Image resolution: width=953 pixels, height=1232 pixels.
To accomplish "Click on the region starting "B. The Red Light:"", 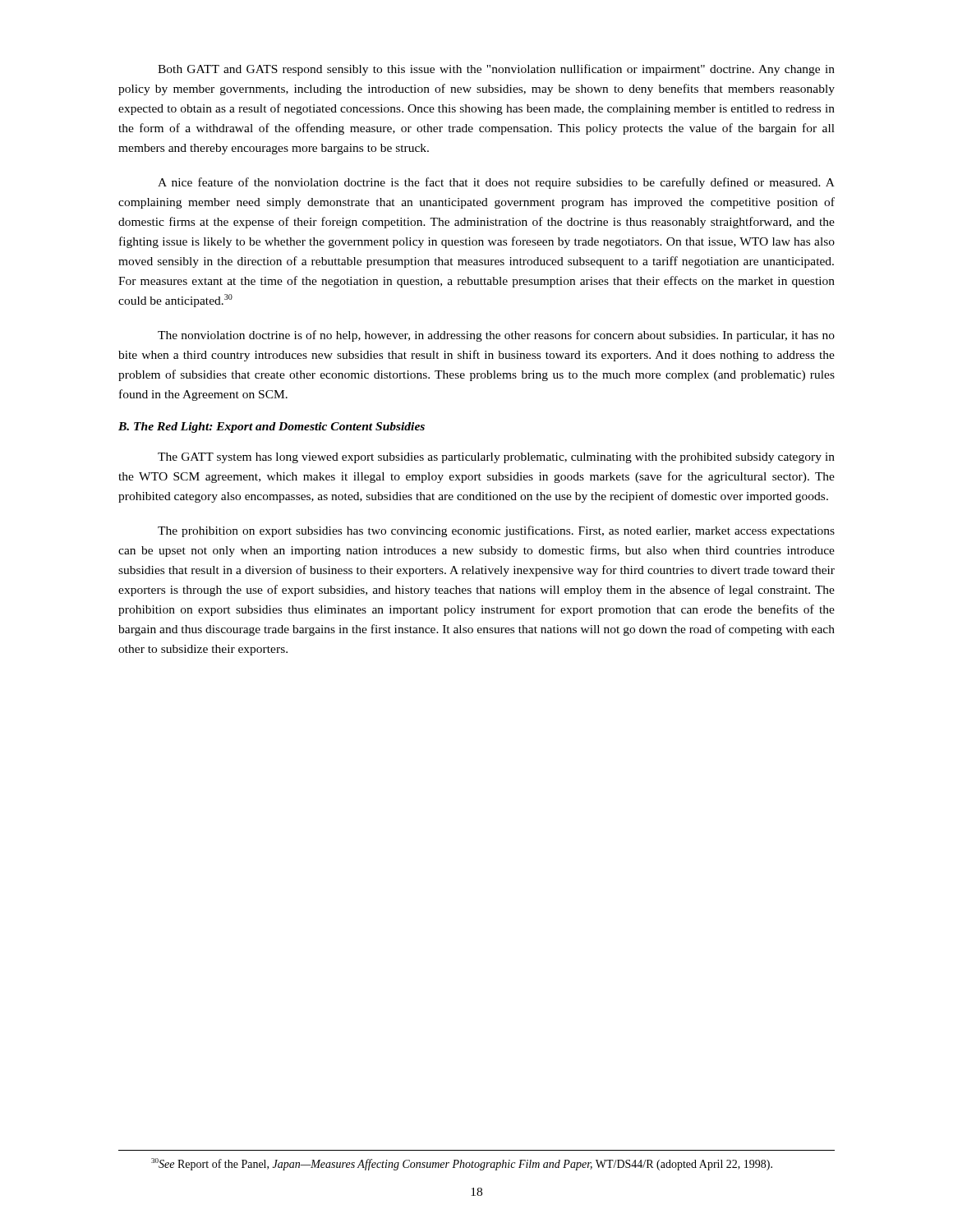I will (x=272, y=428).
